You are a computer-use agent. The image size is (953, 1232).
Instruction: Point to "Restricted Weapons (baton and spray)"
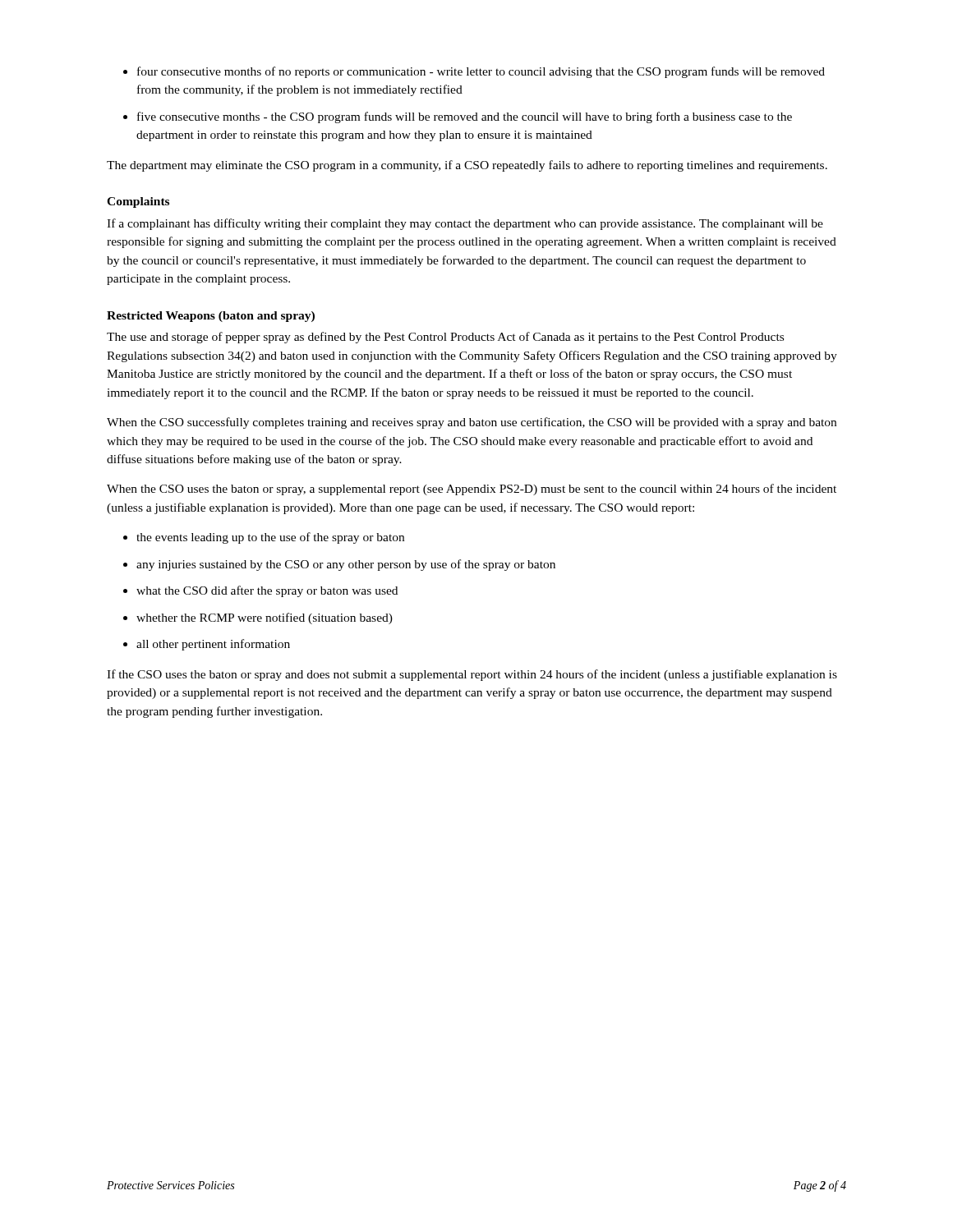[211, 315]
